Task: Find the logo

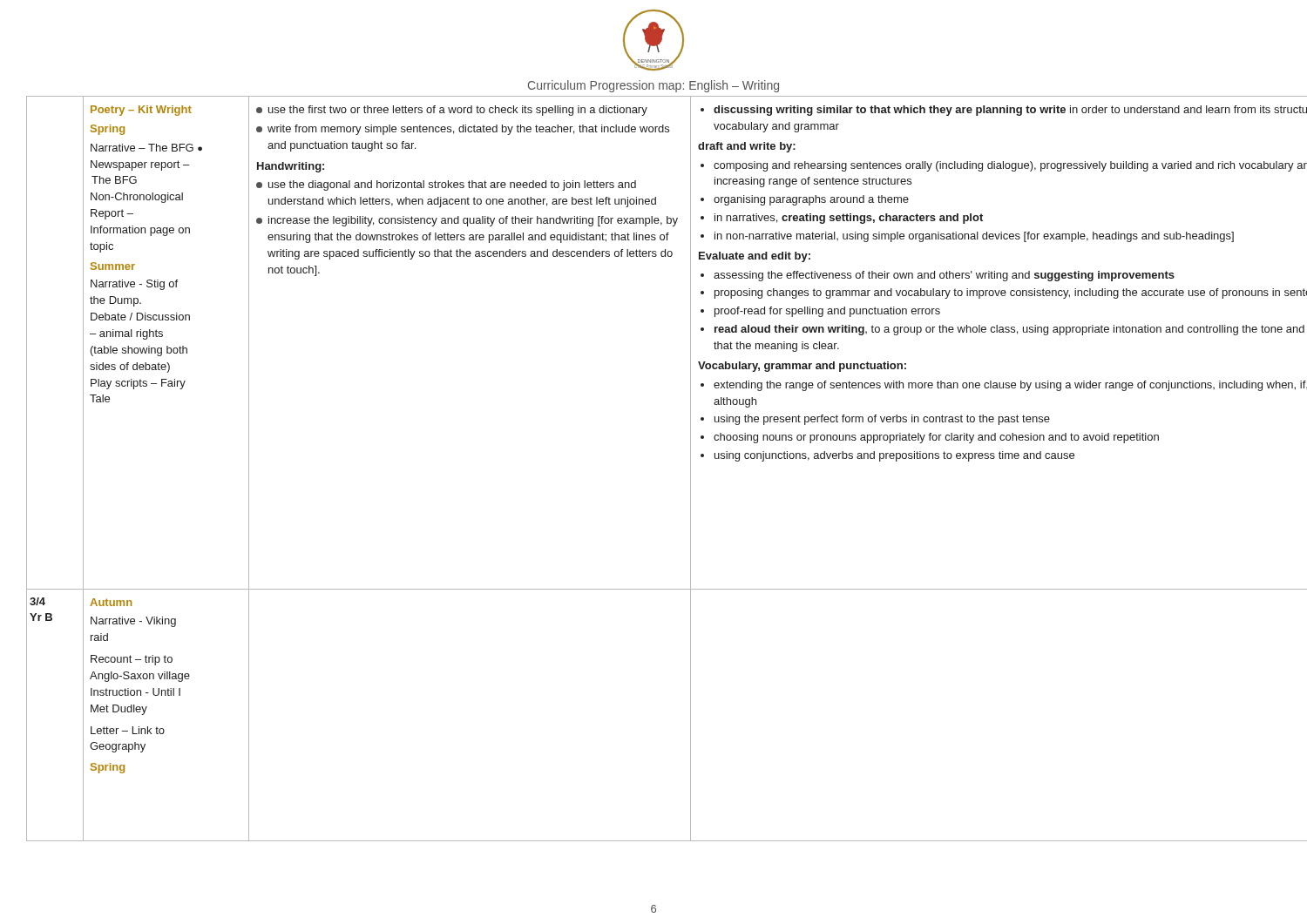Action: point(654,40)
